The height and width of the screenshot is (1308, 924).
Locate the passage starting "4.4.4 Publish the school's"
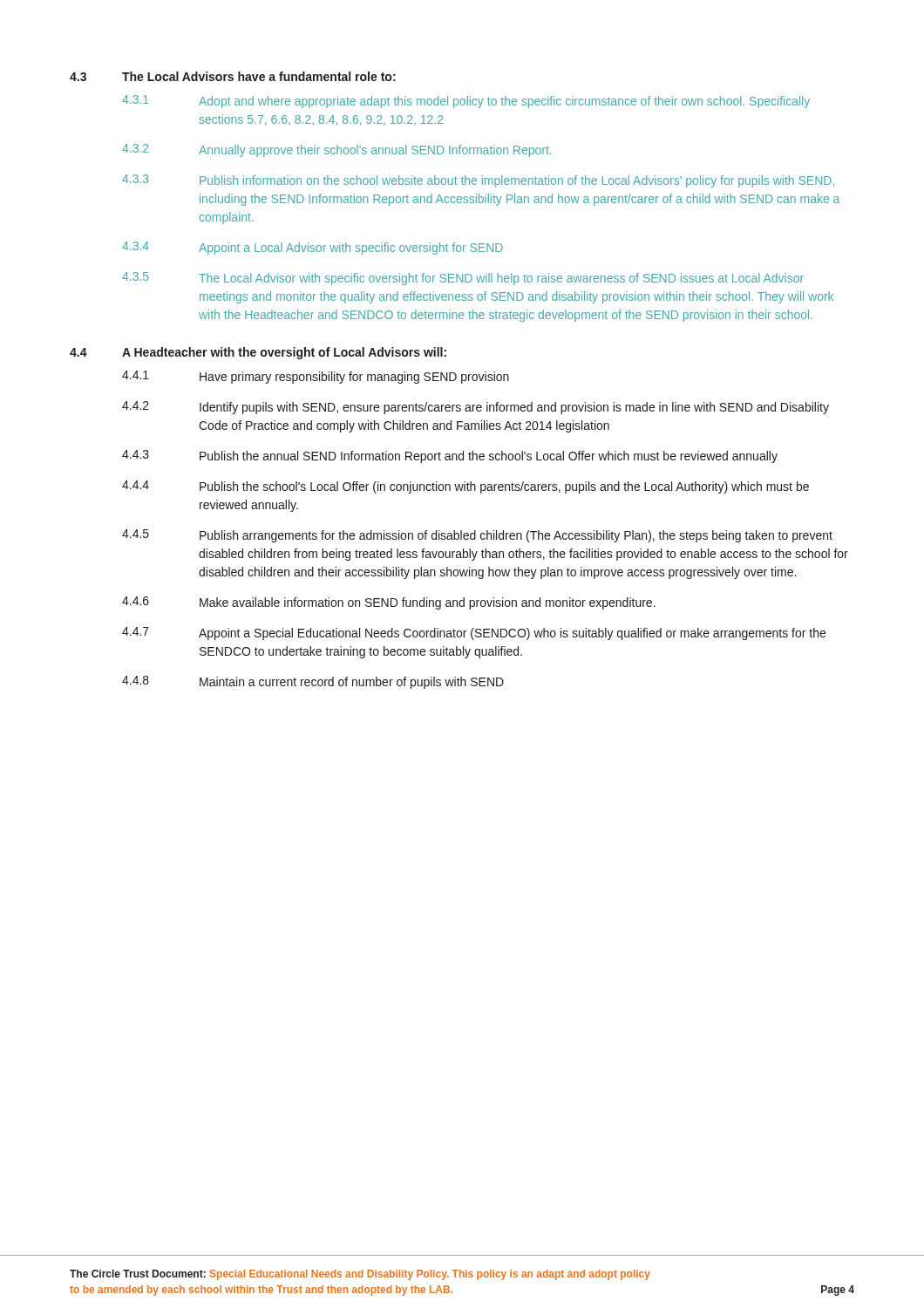pos(488,496)
